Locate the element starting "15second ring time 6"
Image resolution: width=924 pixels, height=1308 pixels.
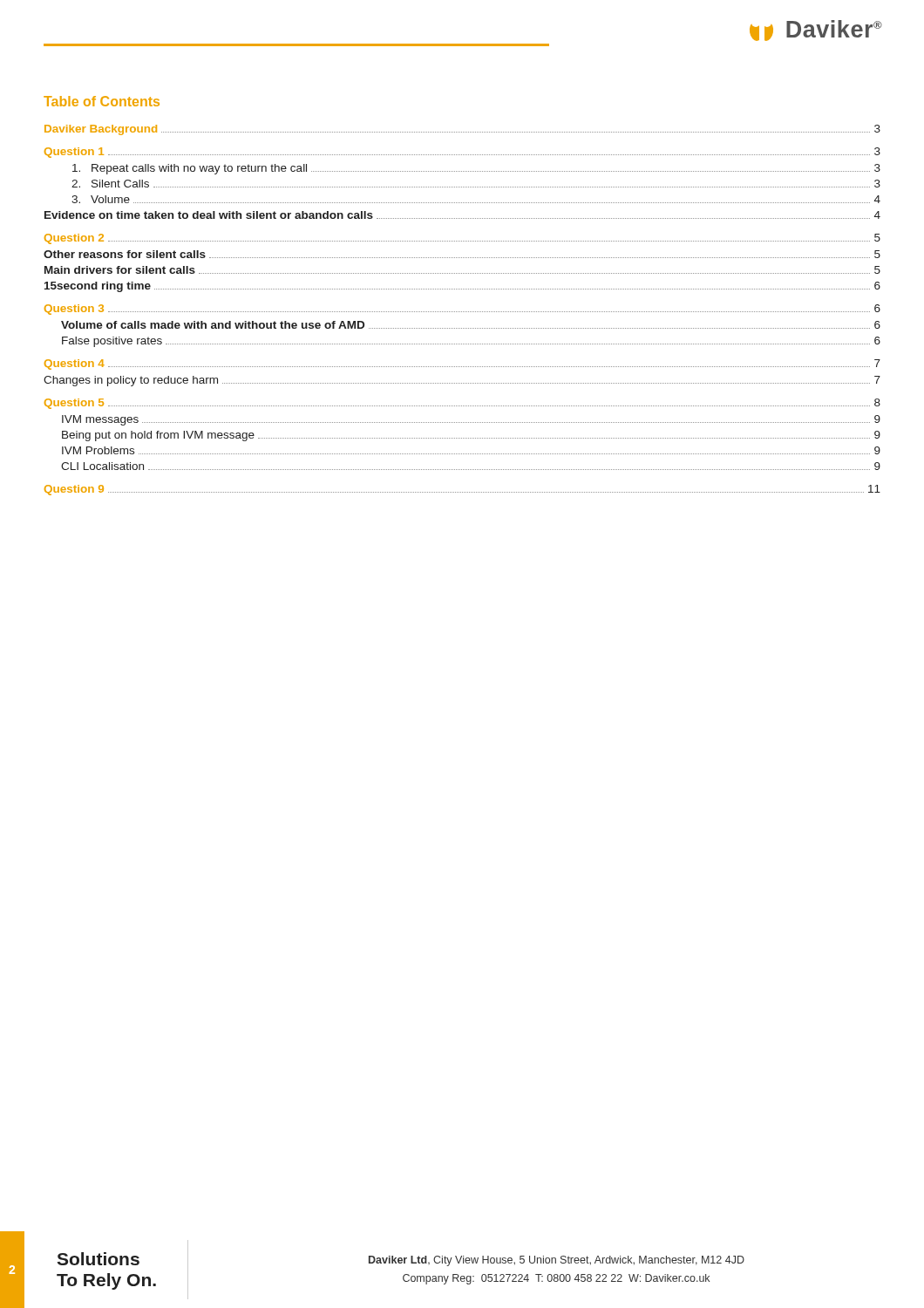click(x=462, y=286)
